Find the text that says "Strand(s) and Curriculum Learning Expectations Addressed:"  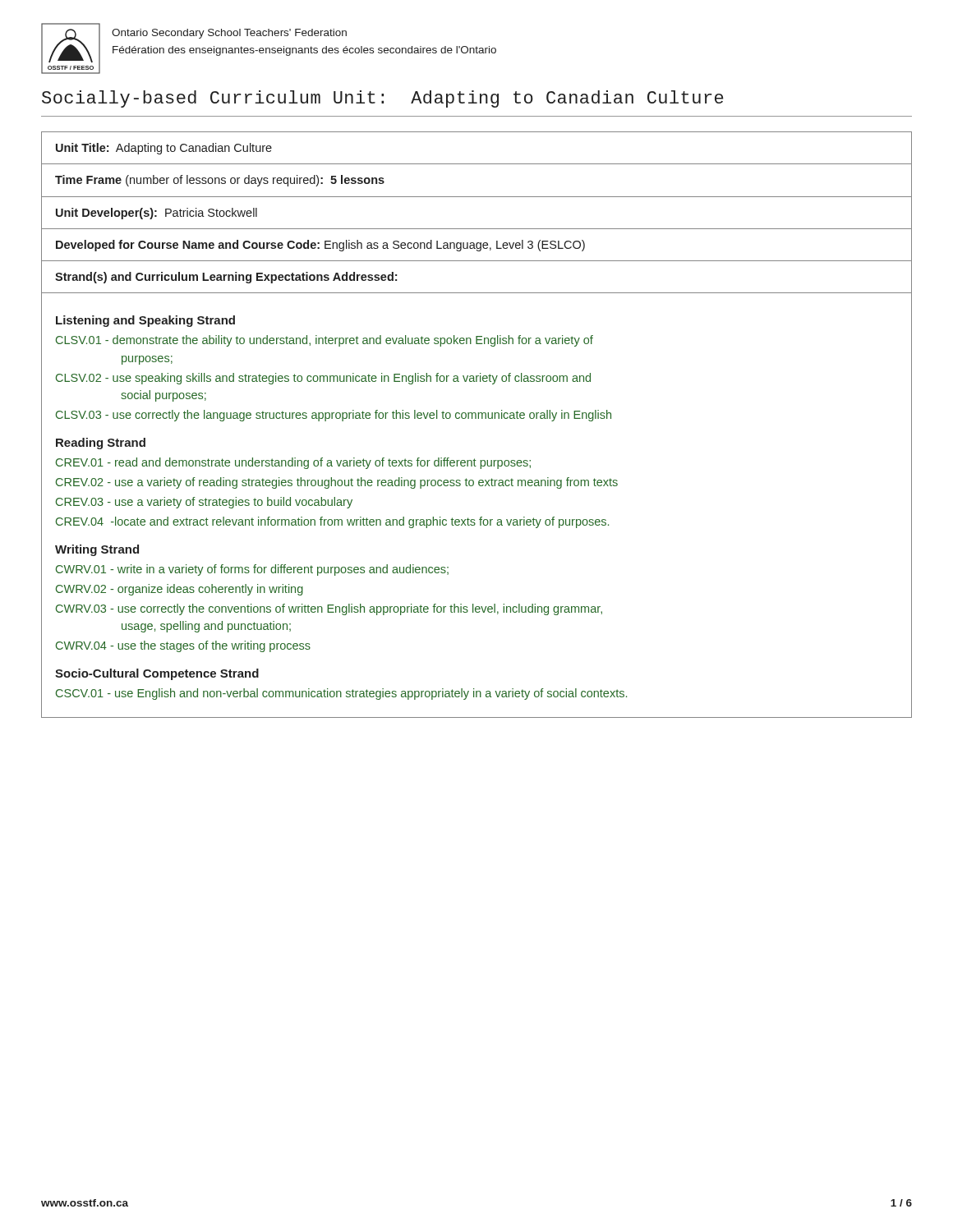click(227, 277)
